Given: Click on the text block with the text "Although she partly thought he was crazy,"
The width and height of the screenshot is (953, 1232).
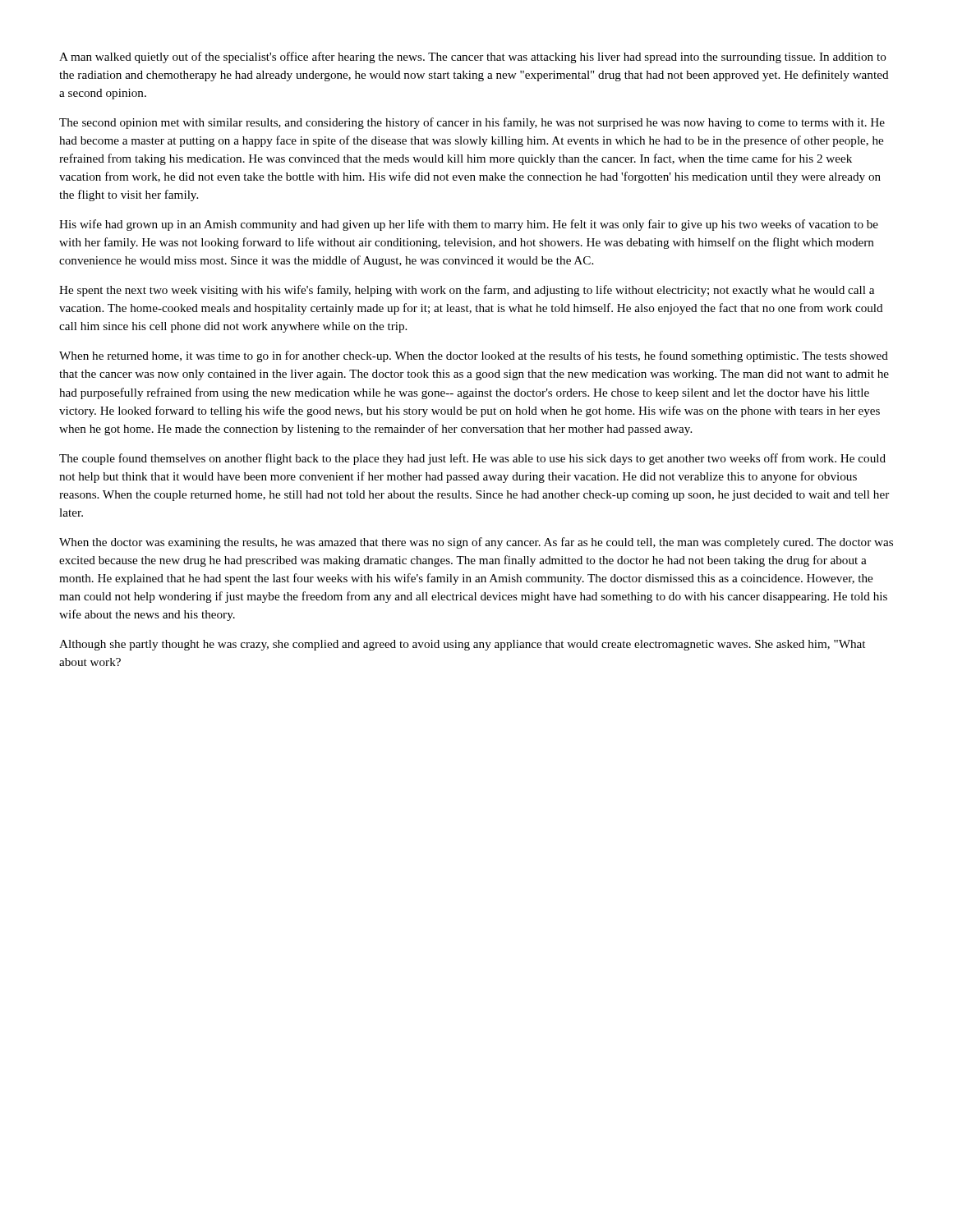Looking at the screenshot, I should pyautogui.click(x=462, y=652).
